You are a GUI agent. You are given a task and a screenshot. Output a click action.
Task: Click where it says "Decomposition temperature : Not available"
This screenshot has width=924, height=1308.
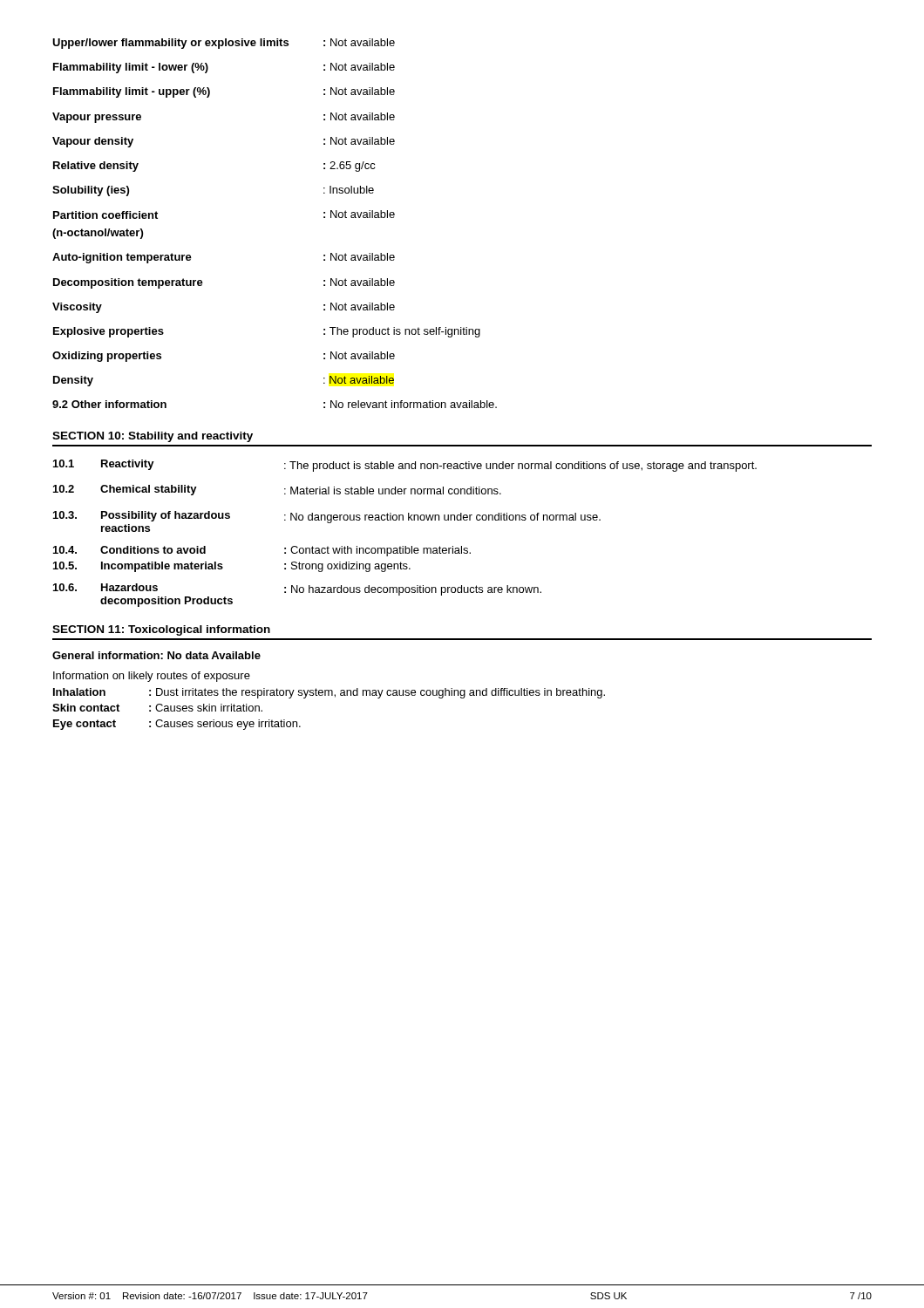point(129,283)
